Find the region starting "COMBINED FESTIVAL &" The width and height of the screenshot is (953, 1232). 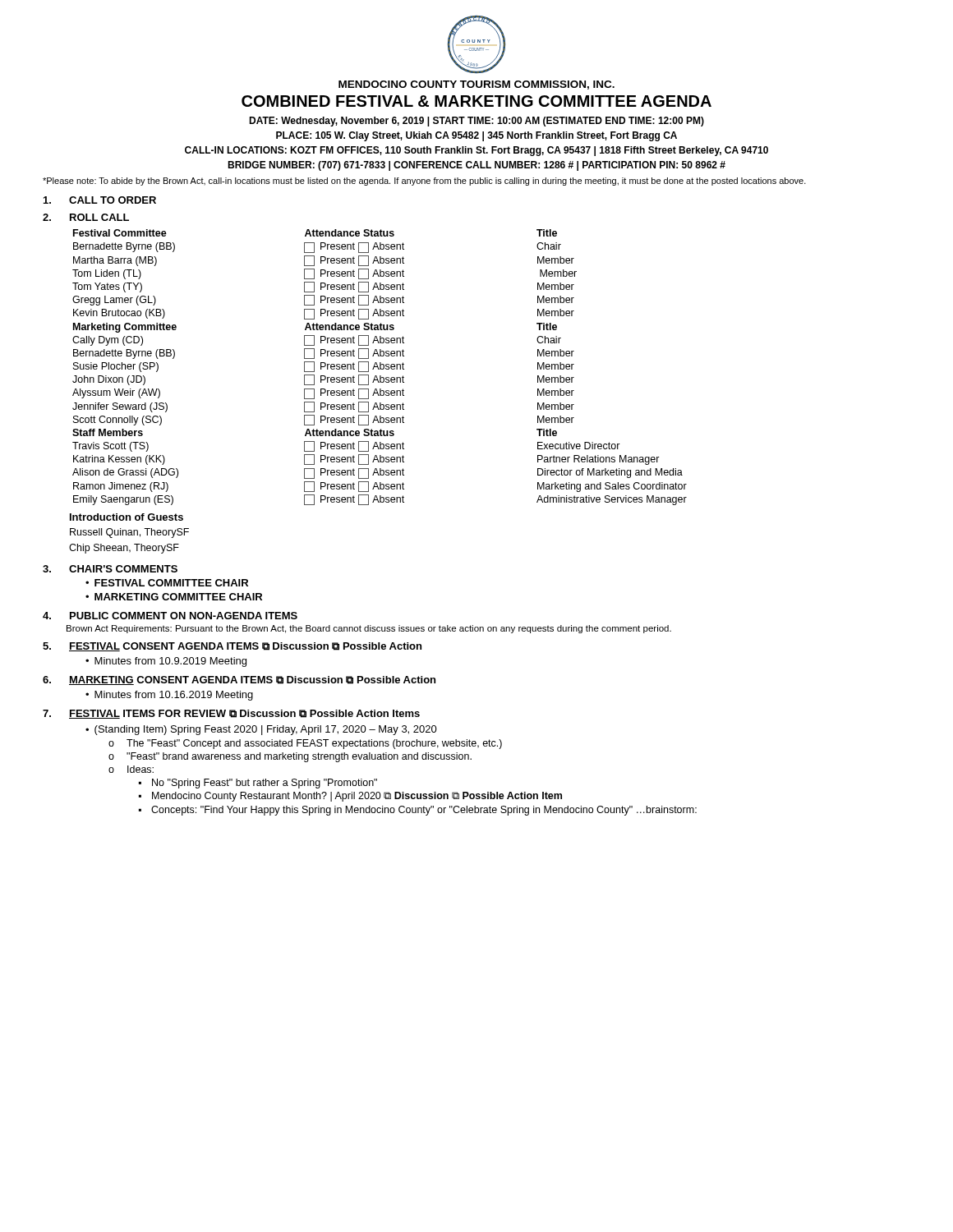point(476,101)
